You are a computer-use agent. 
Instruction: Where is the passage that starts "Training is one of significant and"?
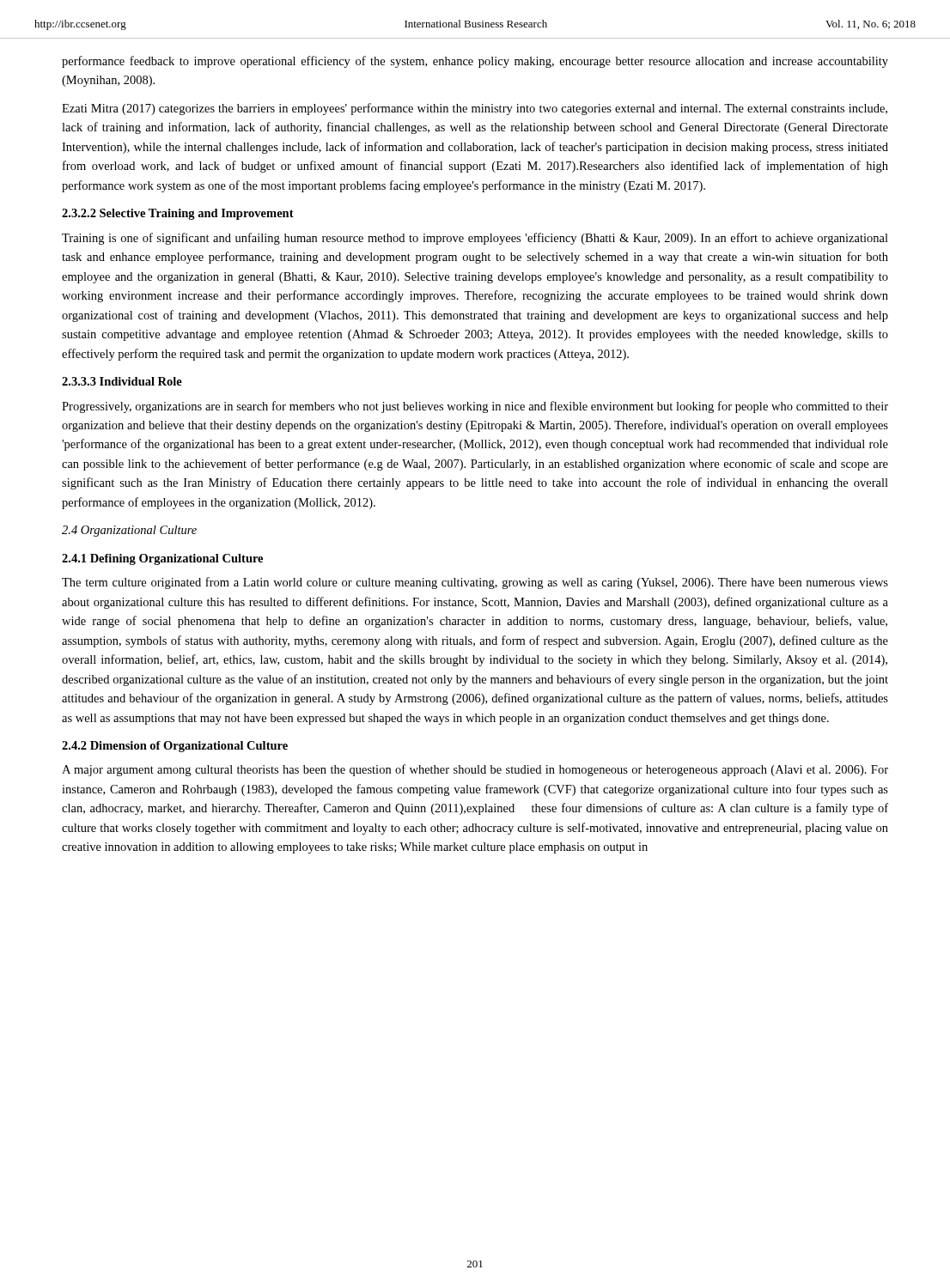pyautogui.click(x=475, y=296)
